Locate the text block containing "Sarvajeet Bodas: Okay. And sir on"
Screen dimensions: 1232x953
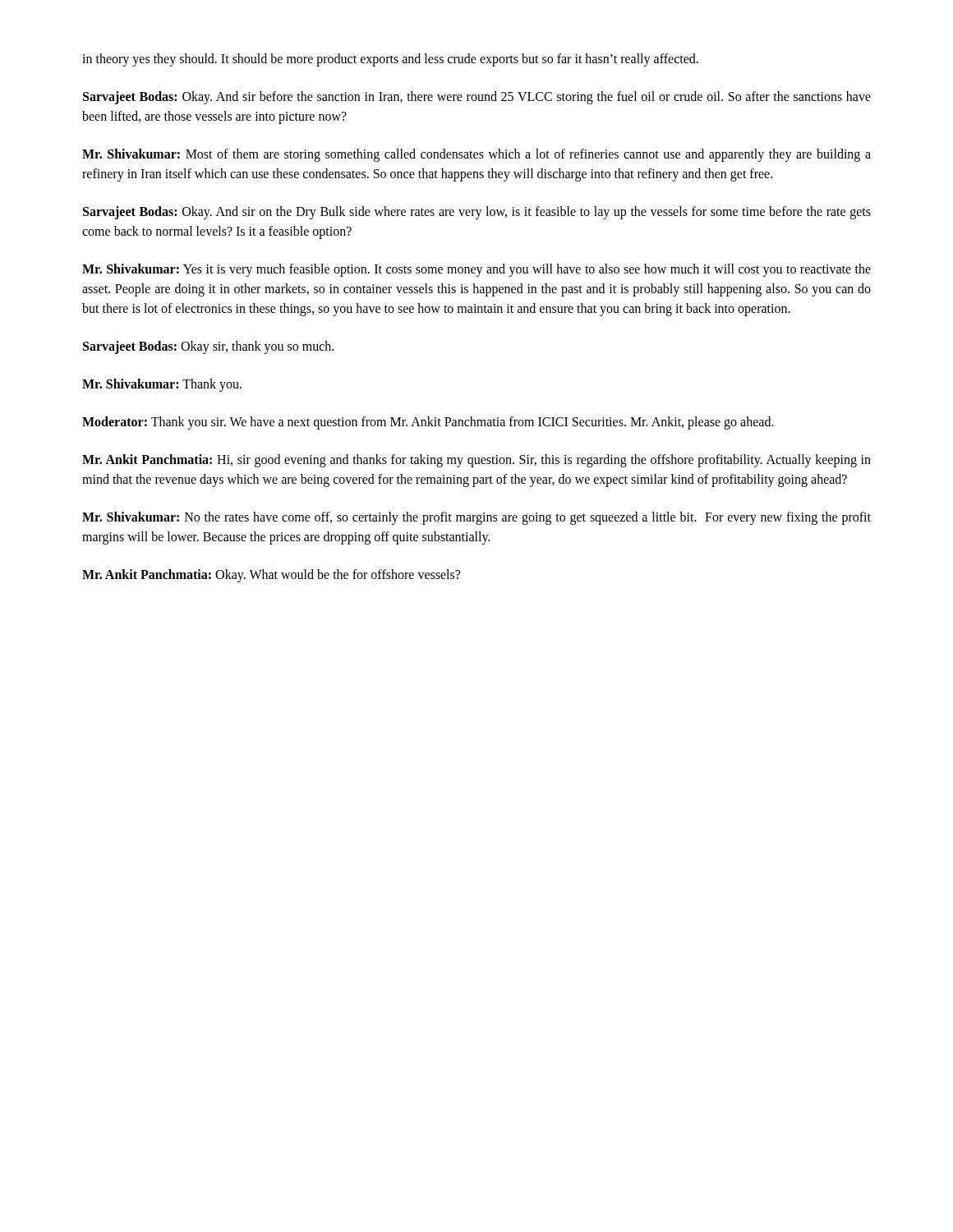click(x=476, y=221)
